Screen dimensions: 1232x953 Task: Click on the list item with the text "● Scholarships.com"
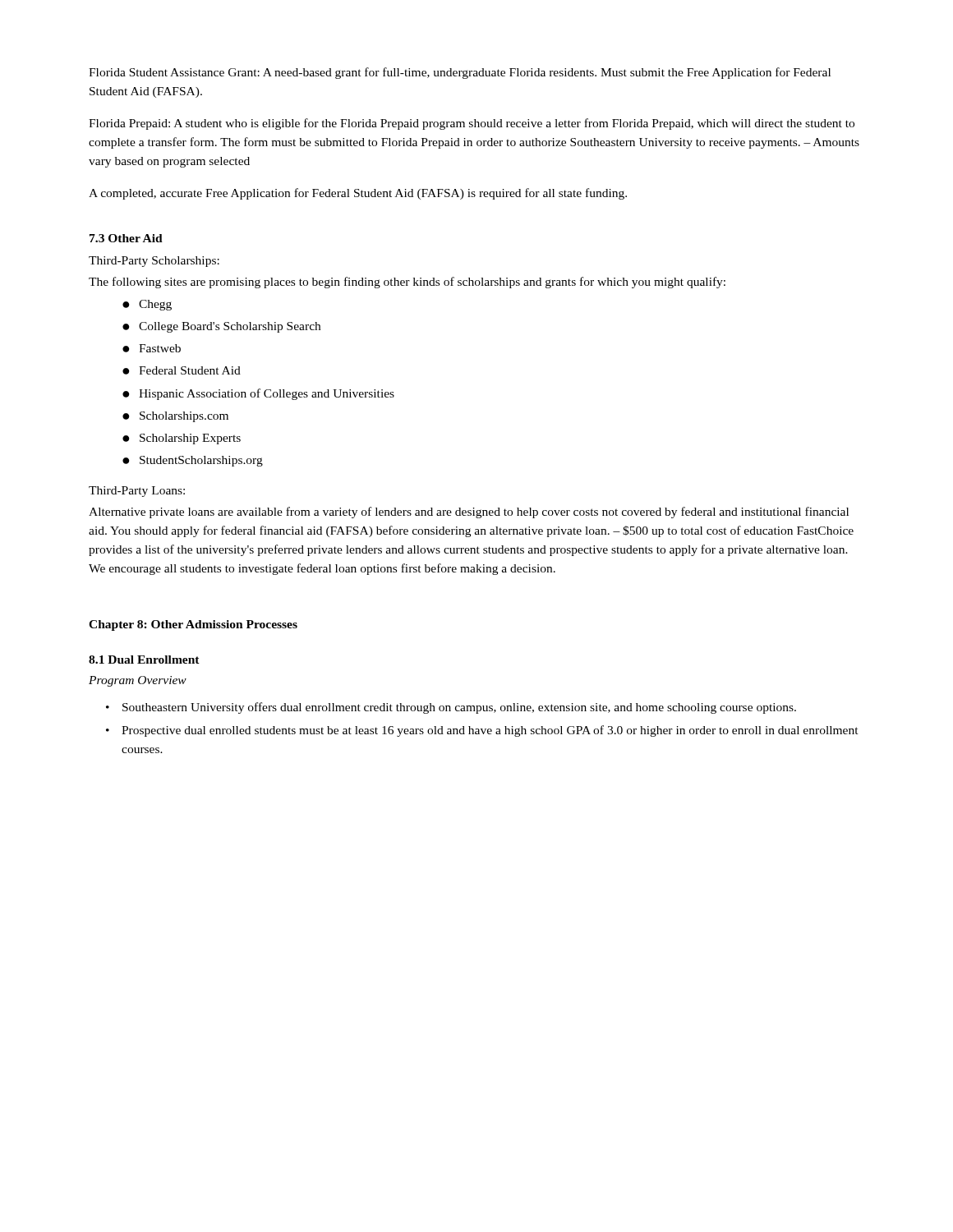pos(175,417)
